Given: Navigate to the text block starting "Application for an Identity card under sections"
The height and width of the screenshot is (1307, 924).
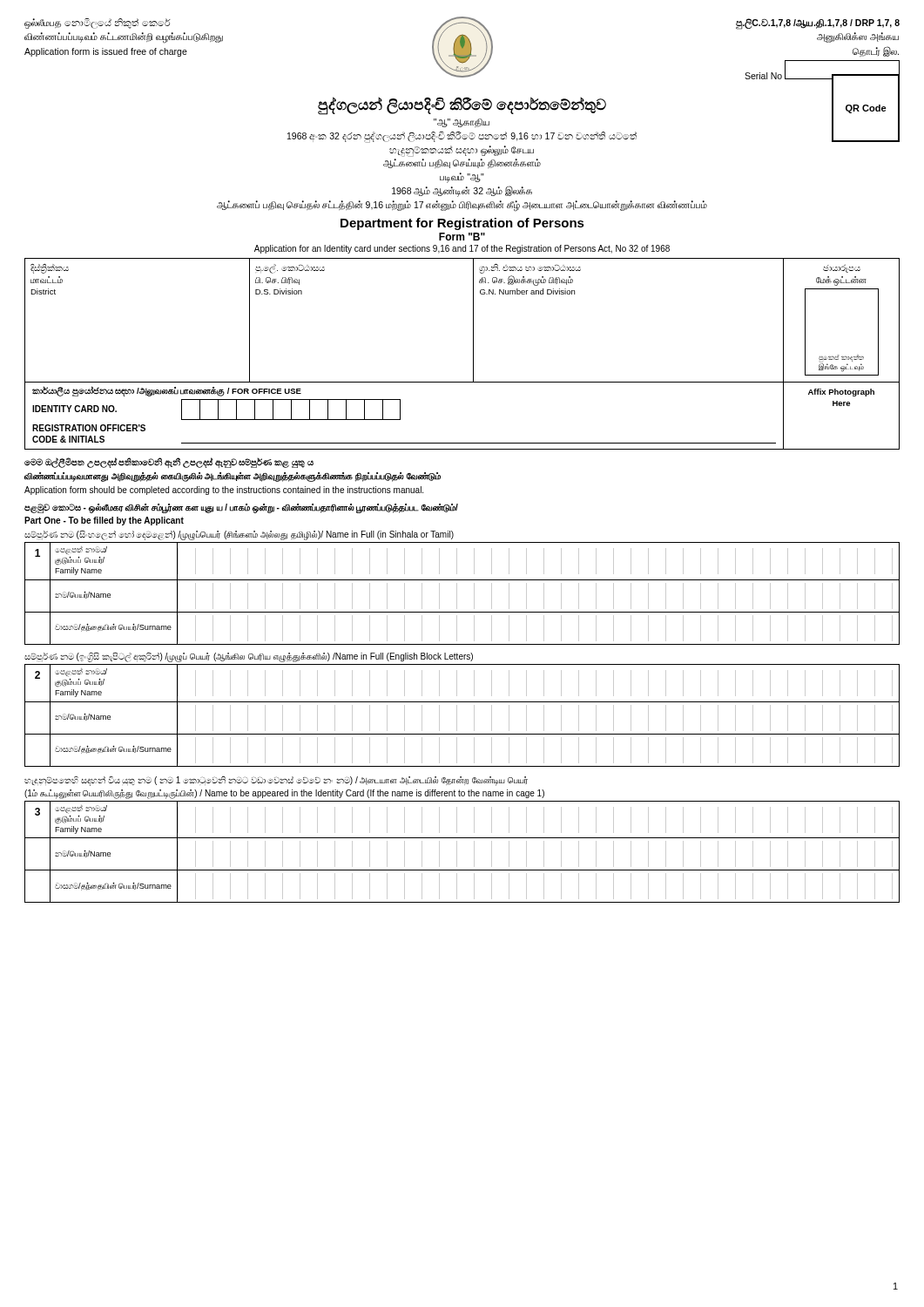Looking at the screenshot, I should pyautogui.click(x=462, y=249).
